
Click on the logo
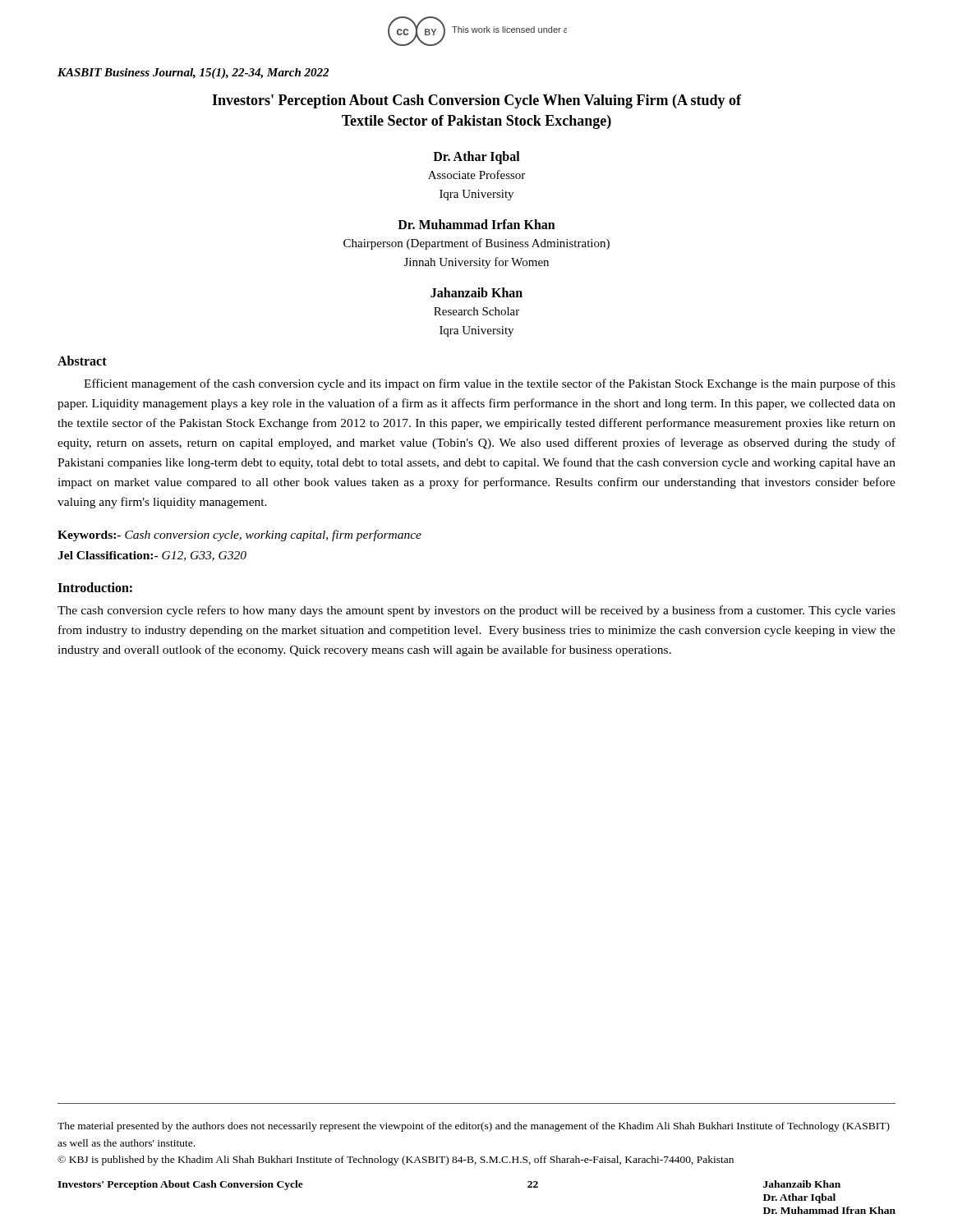pos(476,31)
